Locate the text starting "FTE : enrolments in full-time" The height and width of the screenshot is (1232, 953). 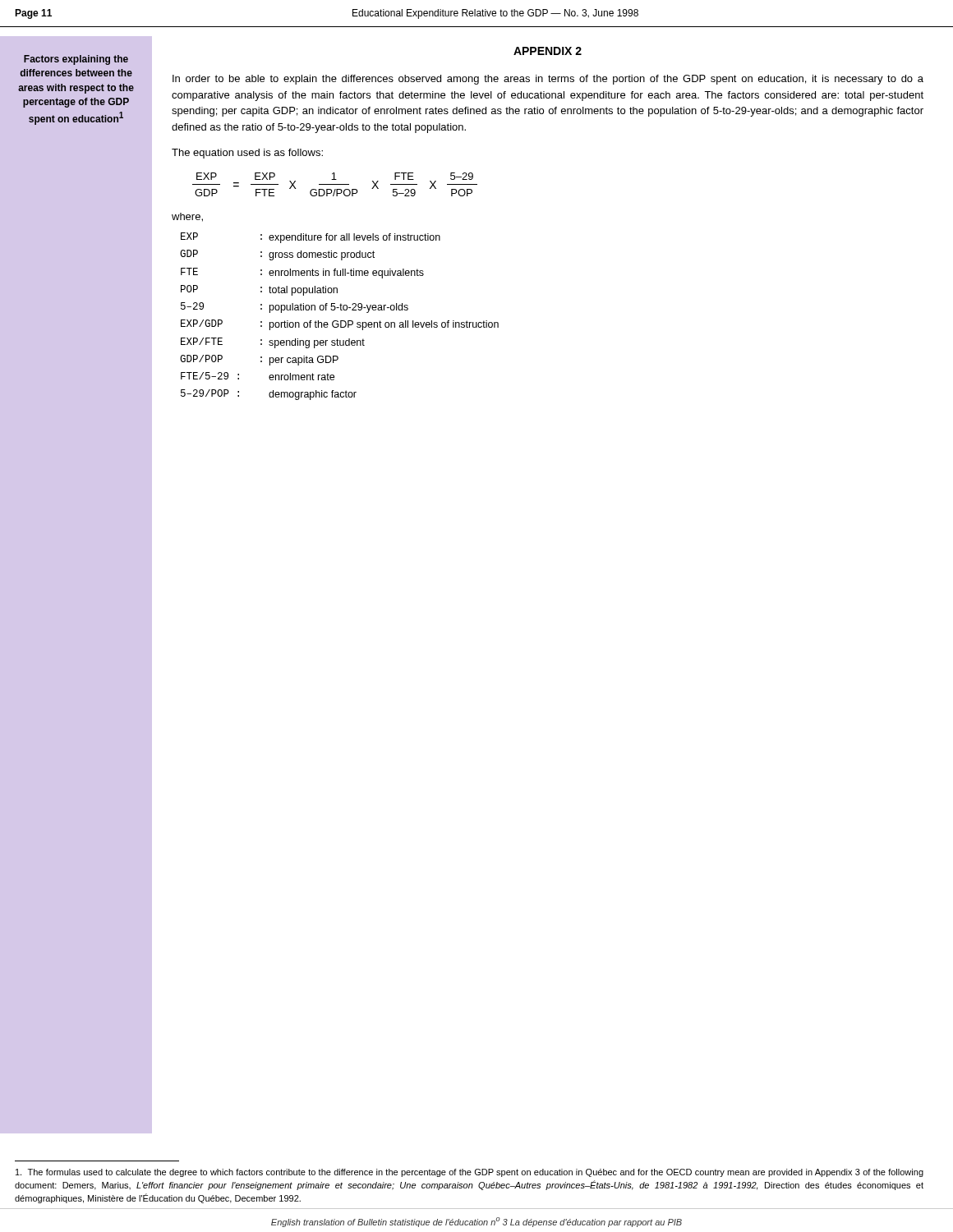(302, 273)
